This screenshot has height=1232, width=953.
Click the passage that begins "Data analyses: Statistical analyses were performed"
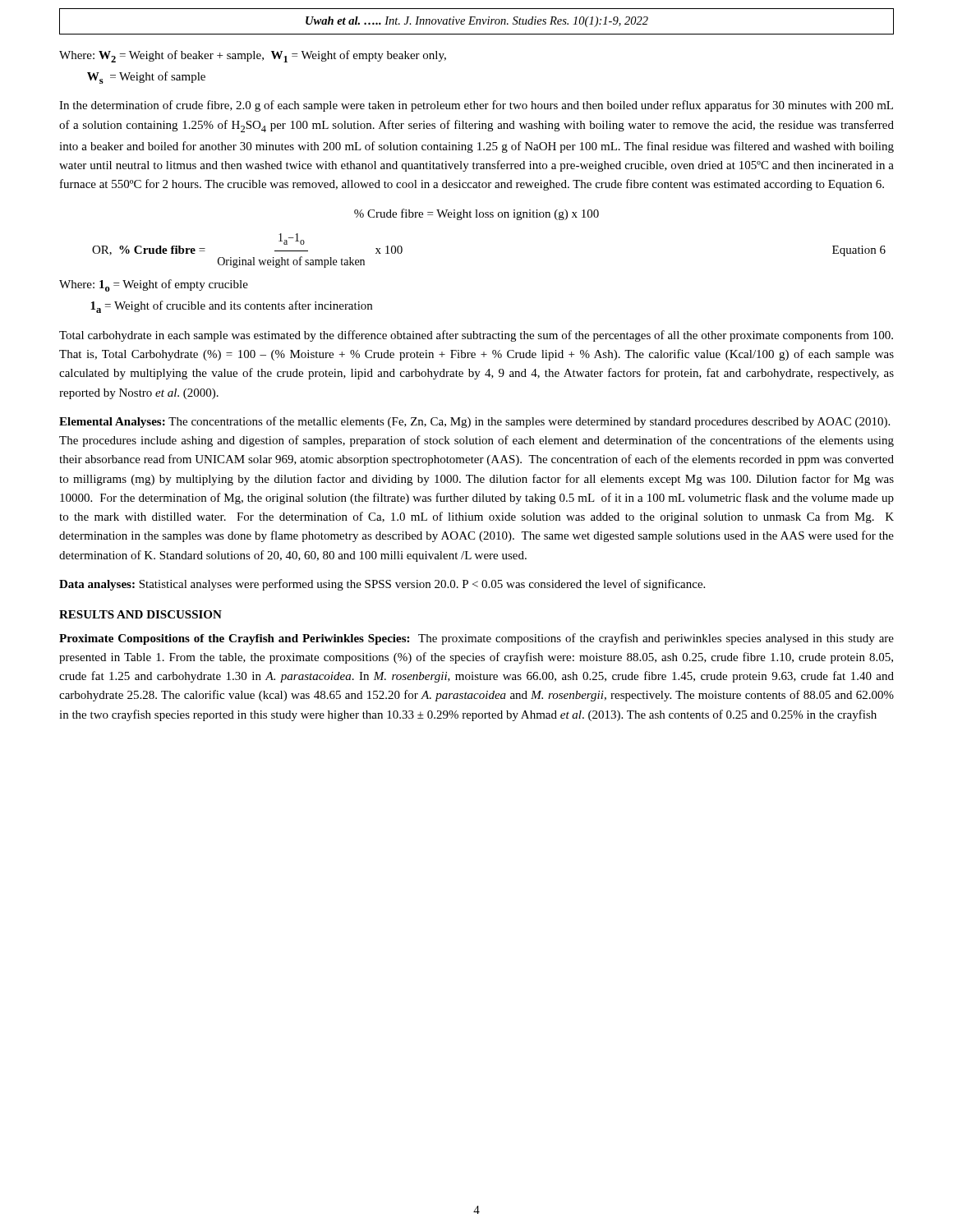click(x=383, y=584)
